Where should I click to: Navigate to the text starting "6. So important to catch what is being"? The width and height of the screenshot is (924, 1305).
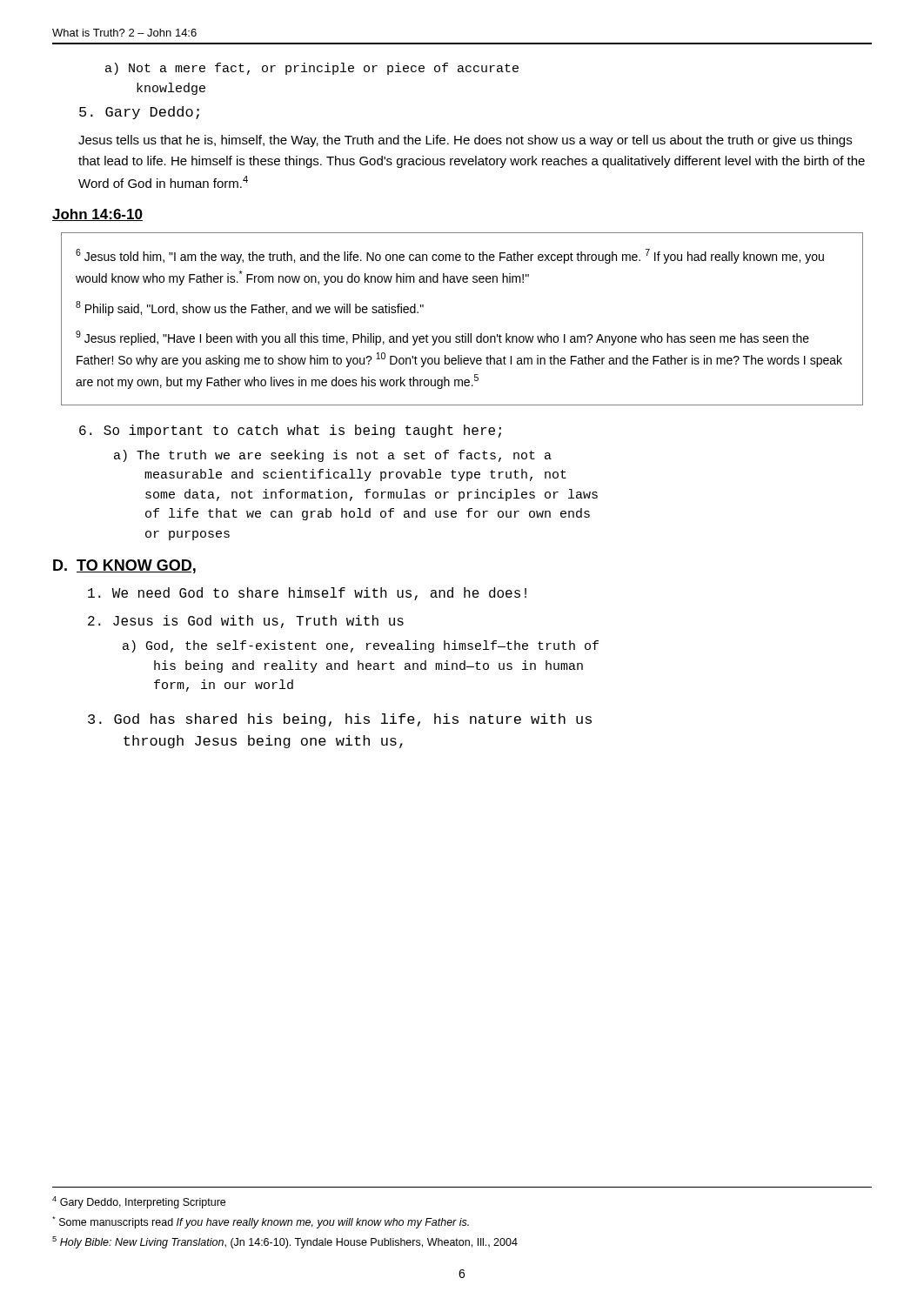coord(291,431)
